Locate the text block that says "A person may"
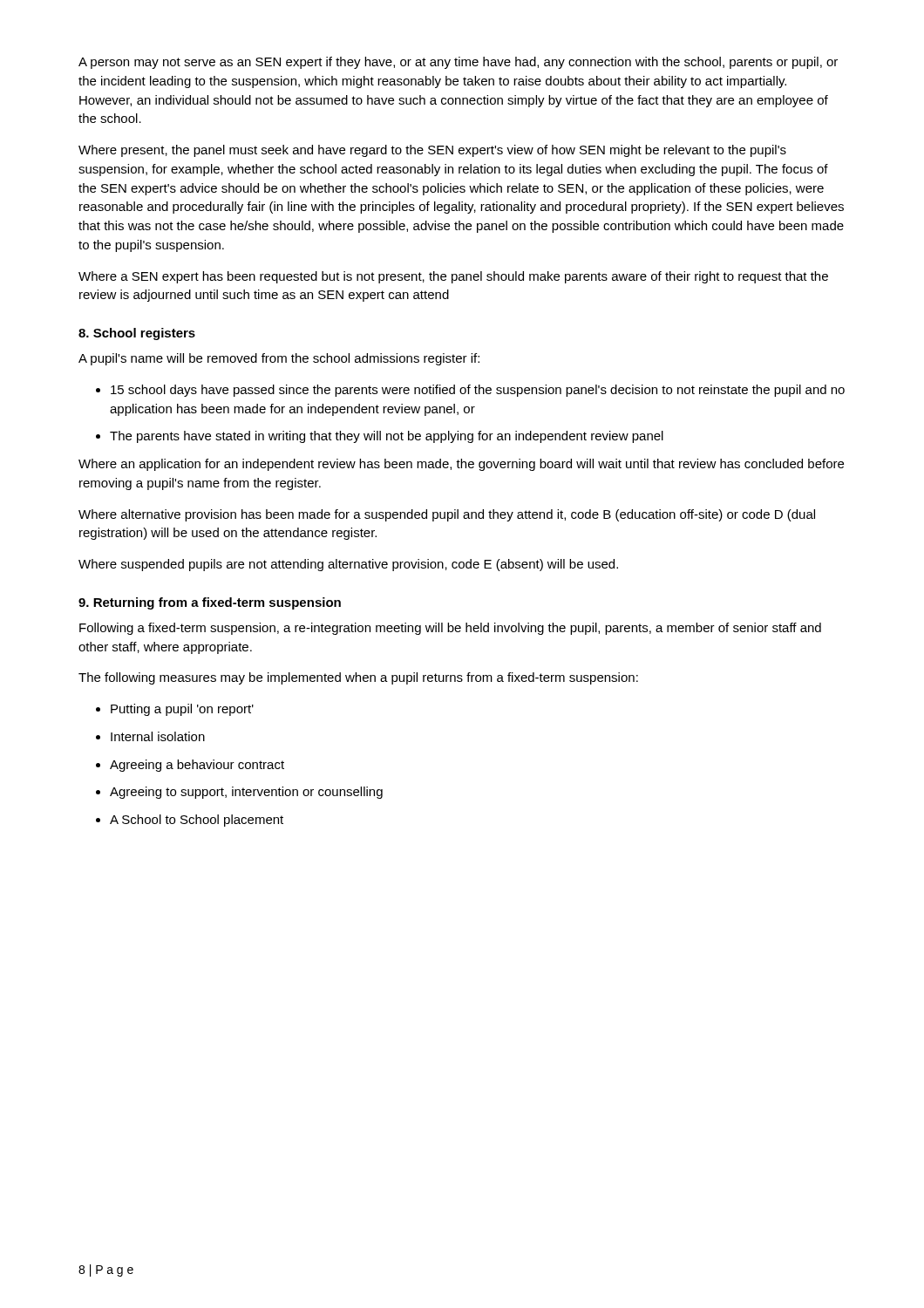 462,90
